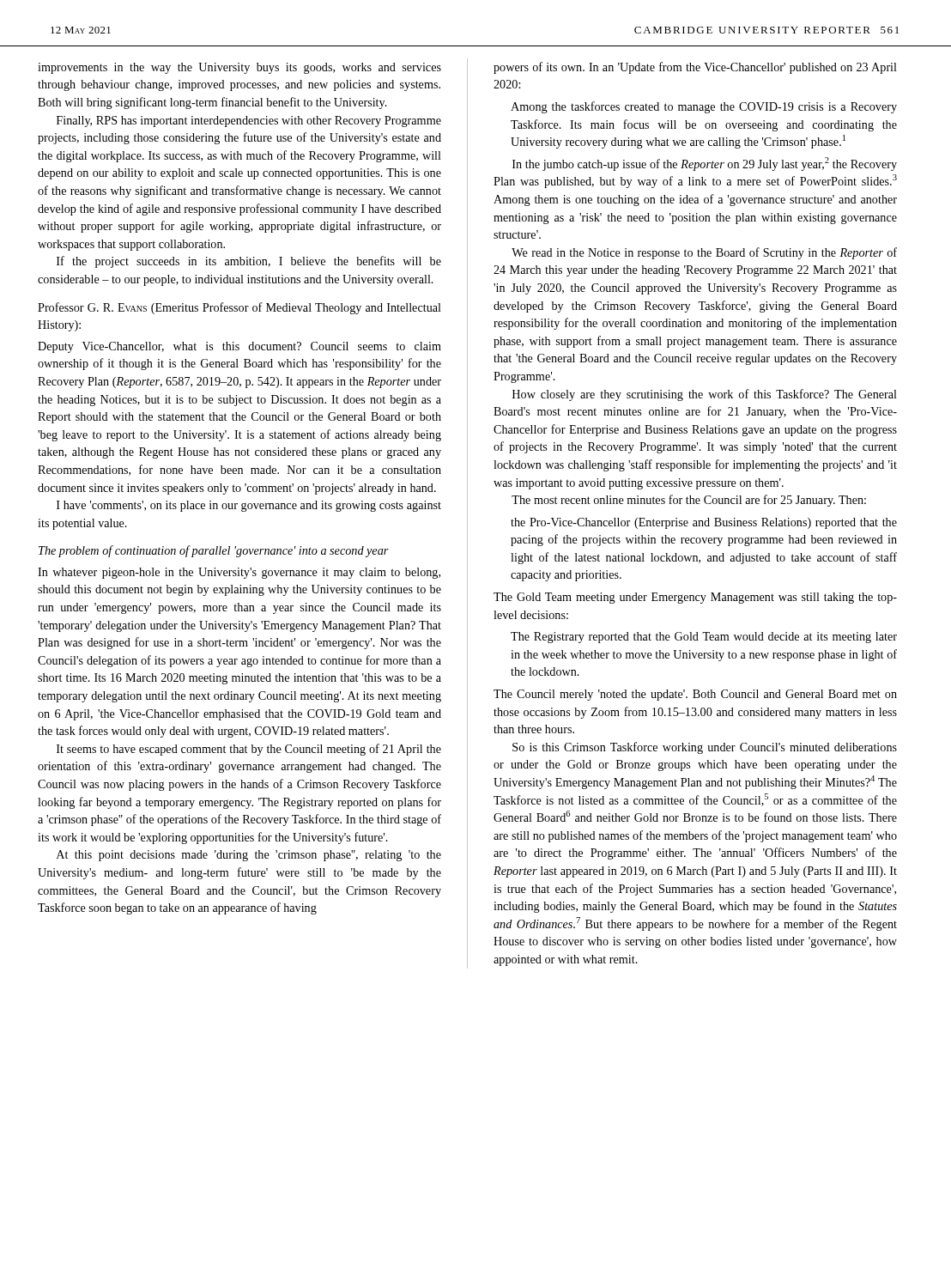Find the text block that says "In whatever pigeon-hole in the University's governance it"
This screenshot has height=1288, width=951.
tap(239, 652)
